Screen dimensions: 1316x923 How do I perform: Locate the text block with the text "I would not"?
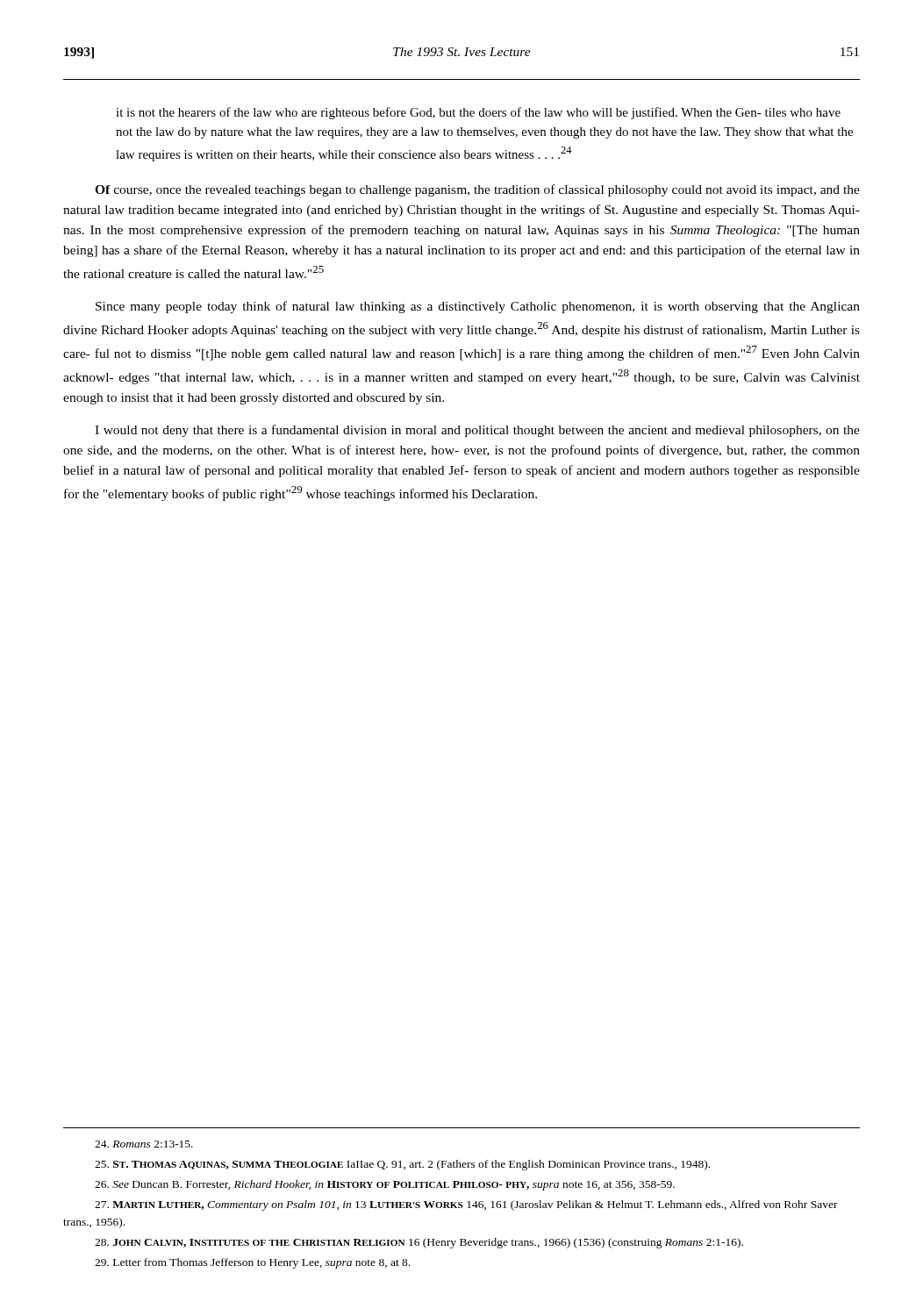tap(462, 462)
